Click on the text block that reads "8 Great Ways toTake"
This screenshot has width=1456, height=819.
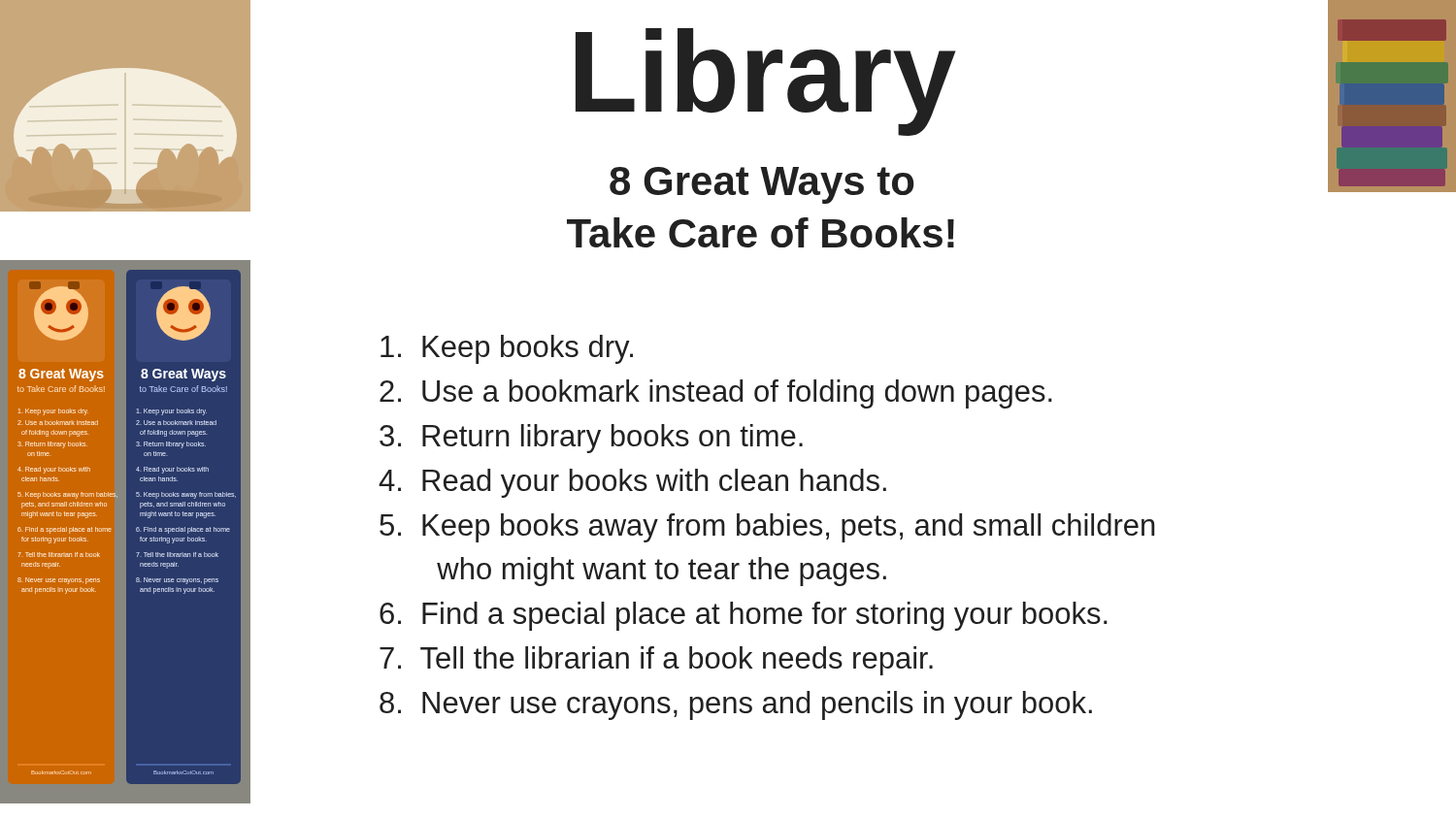coord(762,207)
